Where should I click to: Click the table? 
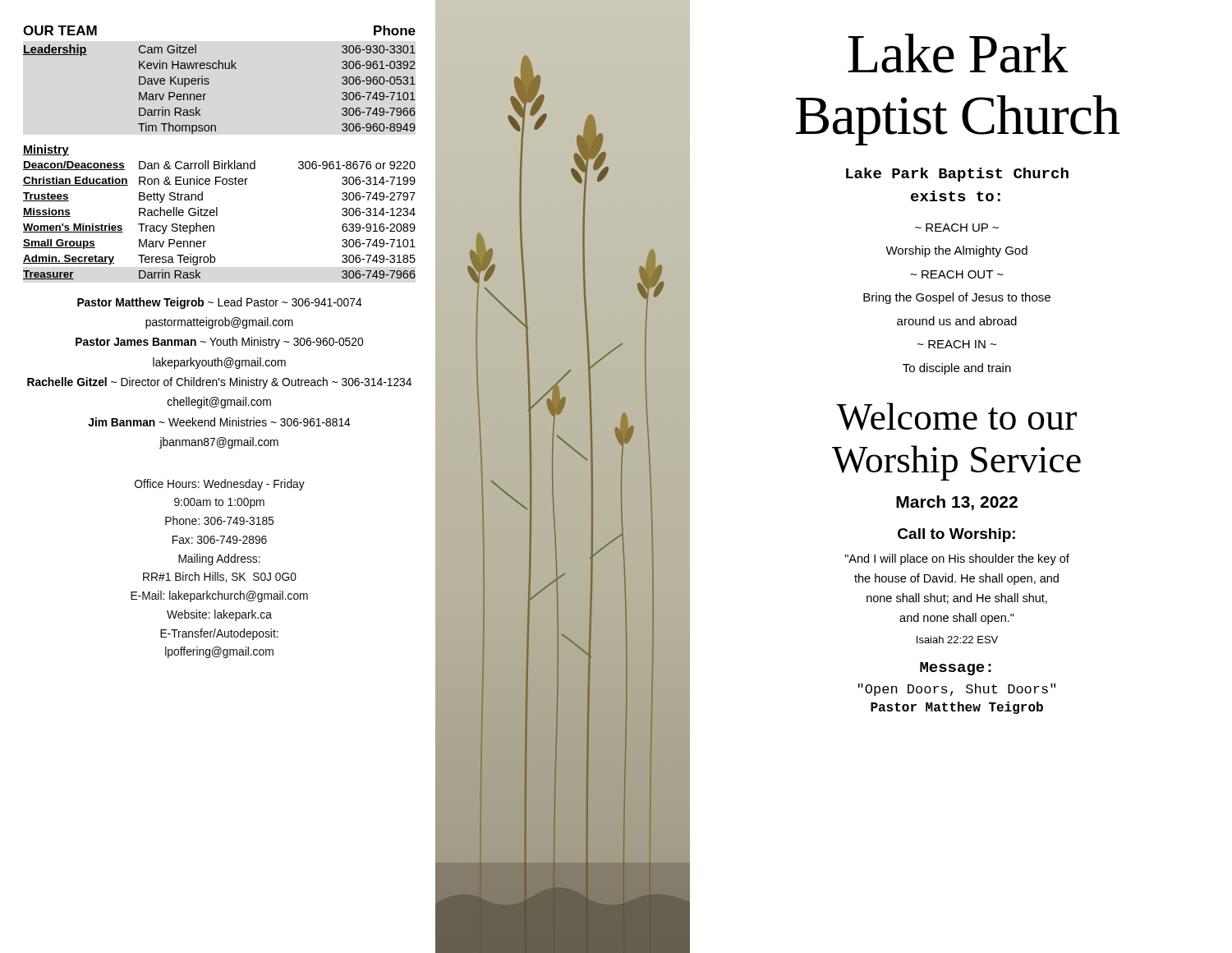[219, 153]
